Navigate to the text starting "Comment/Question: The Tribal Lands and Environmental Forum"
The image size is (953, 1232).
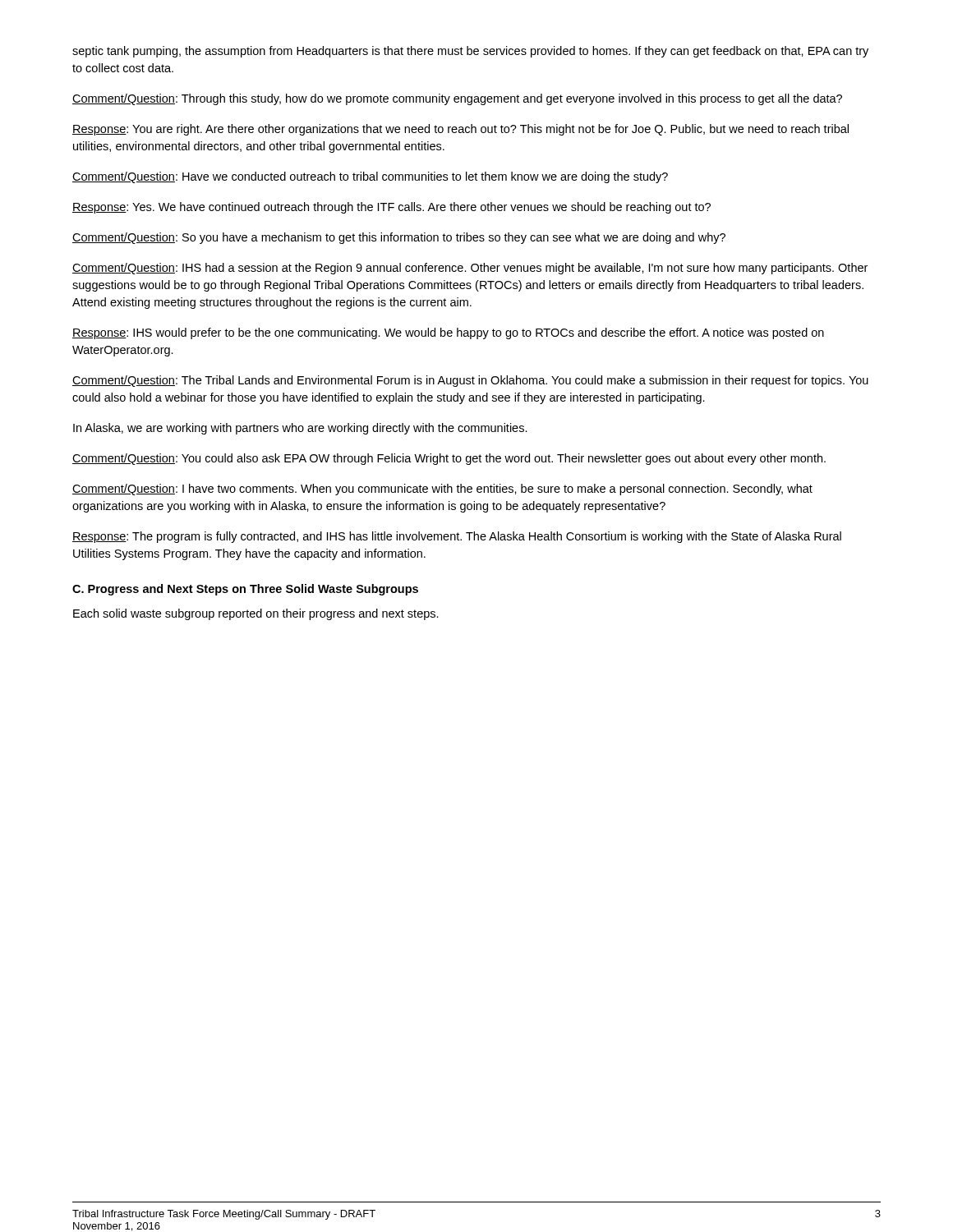(x=470, y=389)
